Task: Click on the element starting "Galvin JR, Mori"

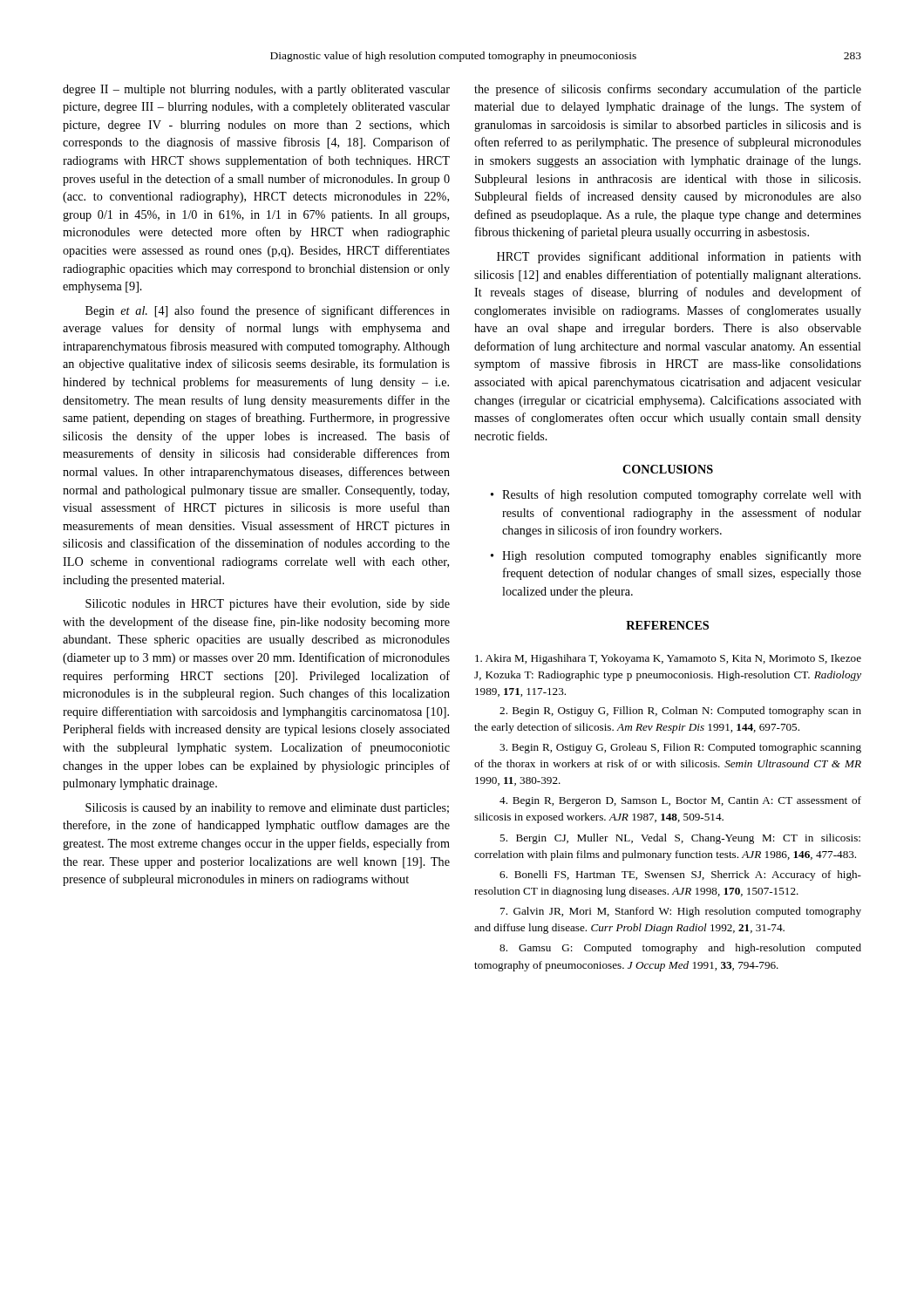Action: (x=668, y=919)
